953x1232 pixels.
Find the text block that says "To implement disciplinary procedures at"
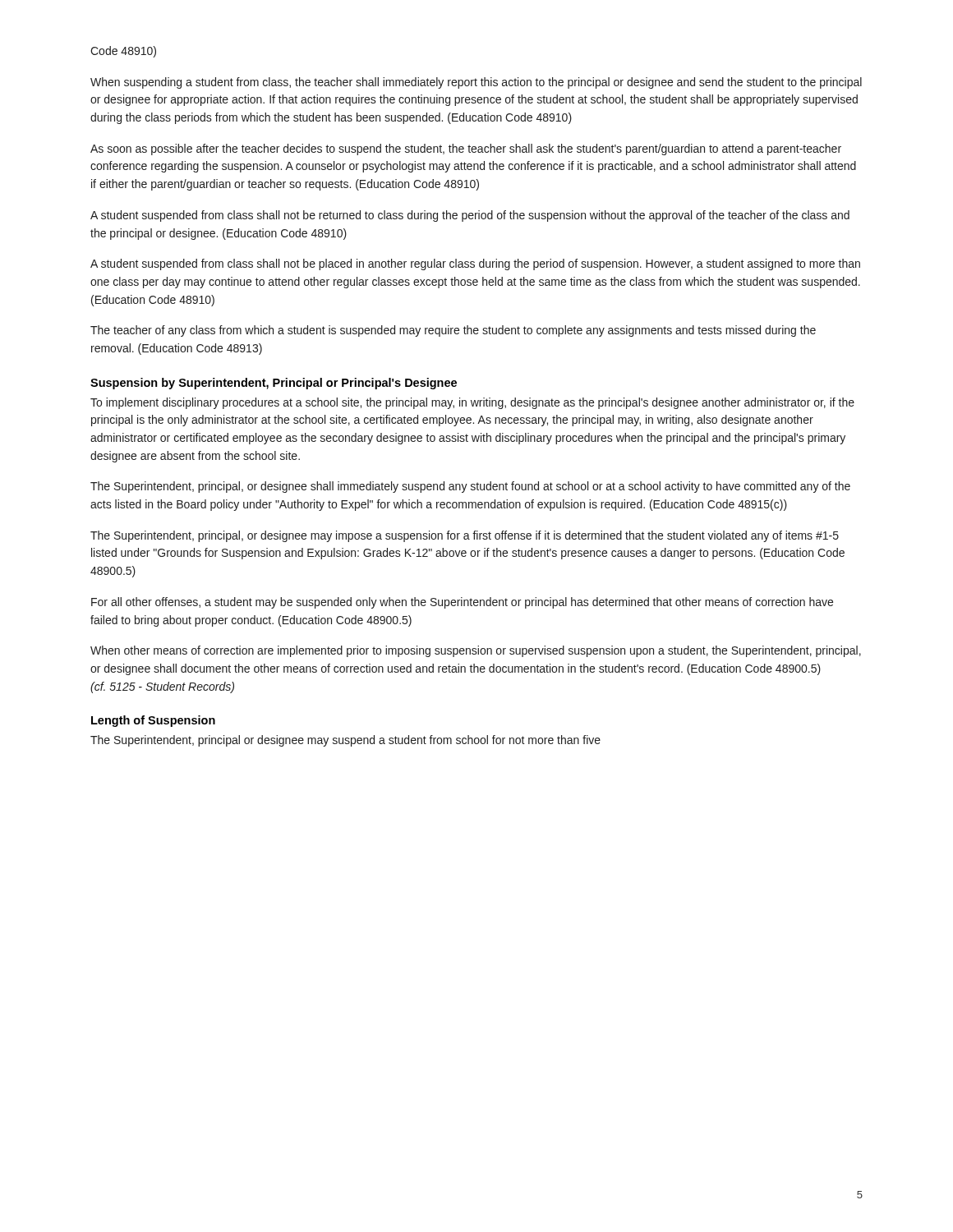click(472, 429)
